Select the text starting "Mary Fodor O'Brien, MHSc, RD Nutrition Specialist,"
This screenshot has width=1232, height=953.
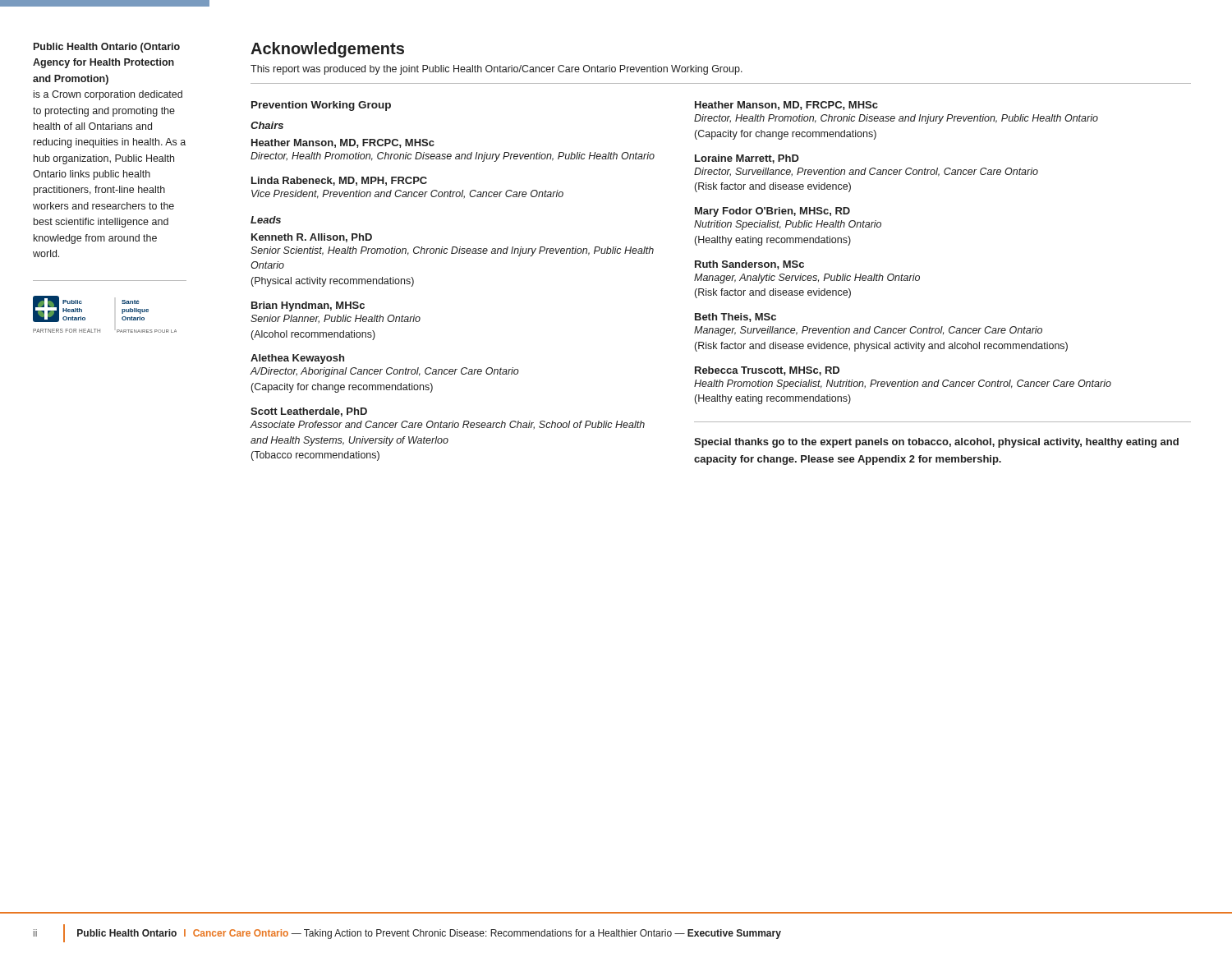coord(788,225)
